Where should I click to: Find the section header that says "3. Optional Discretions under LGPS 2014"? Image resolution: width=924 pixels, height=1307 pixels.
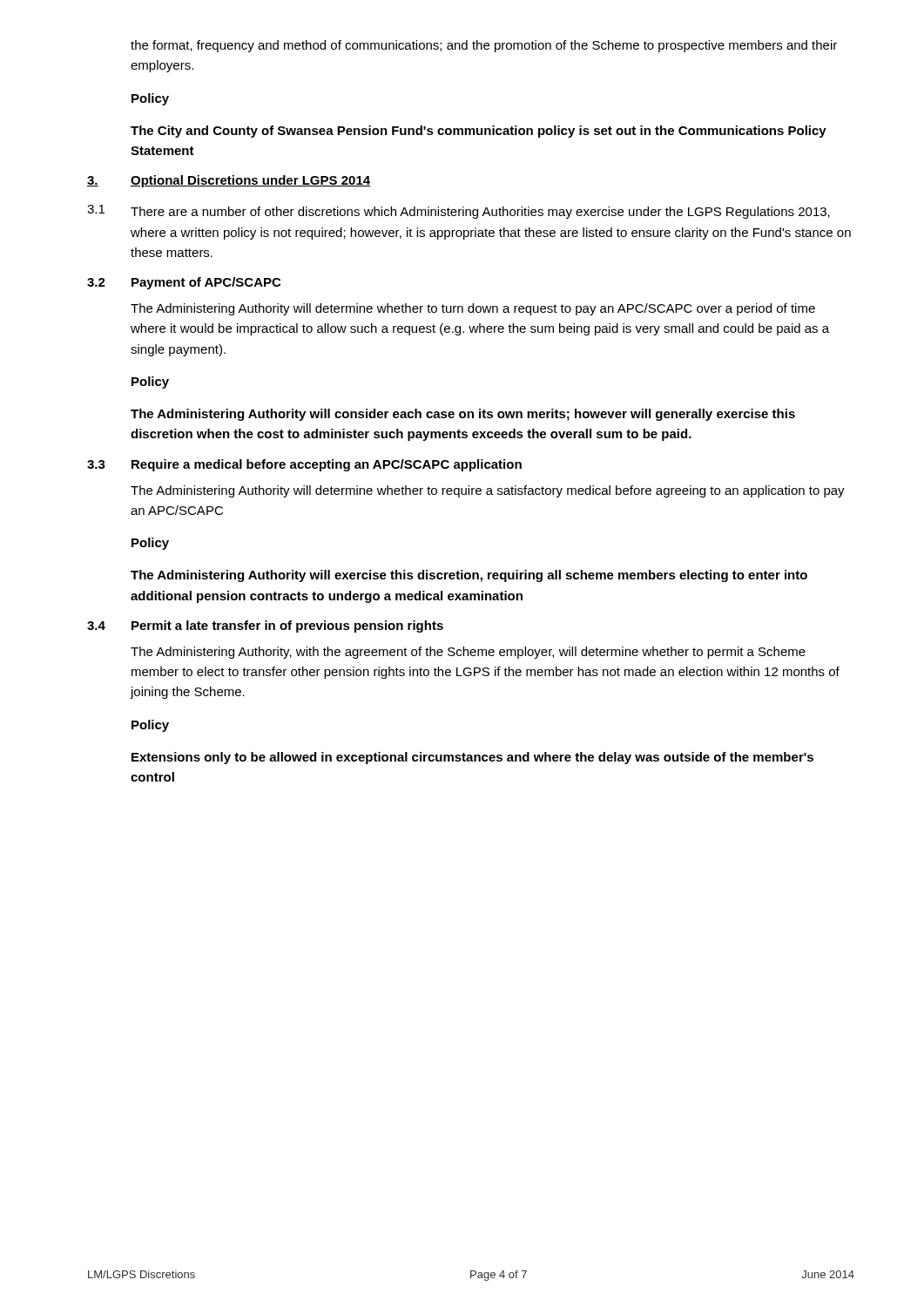point(229,180)
